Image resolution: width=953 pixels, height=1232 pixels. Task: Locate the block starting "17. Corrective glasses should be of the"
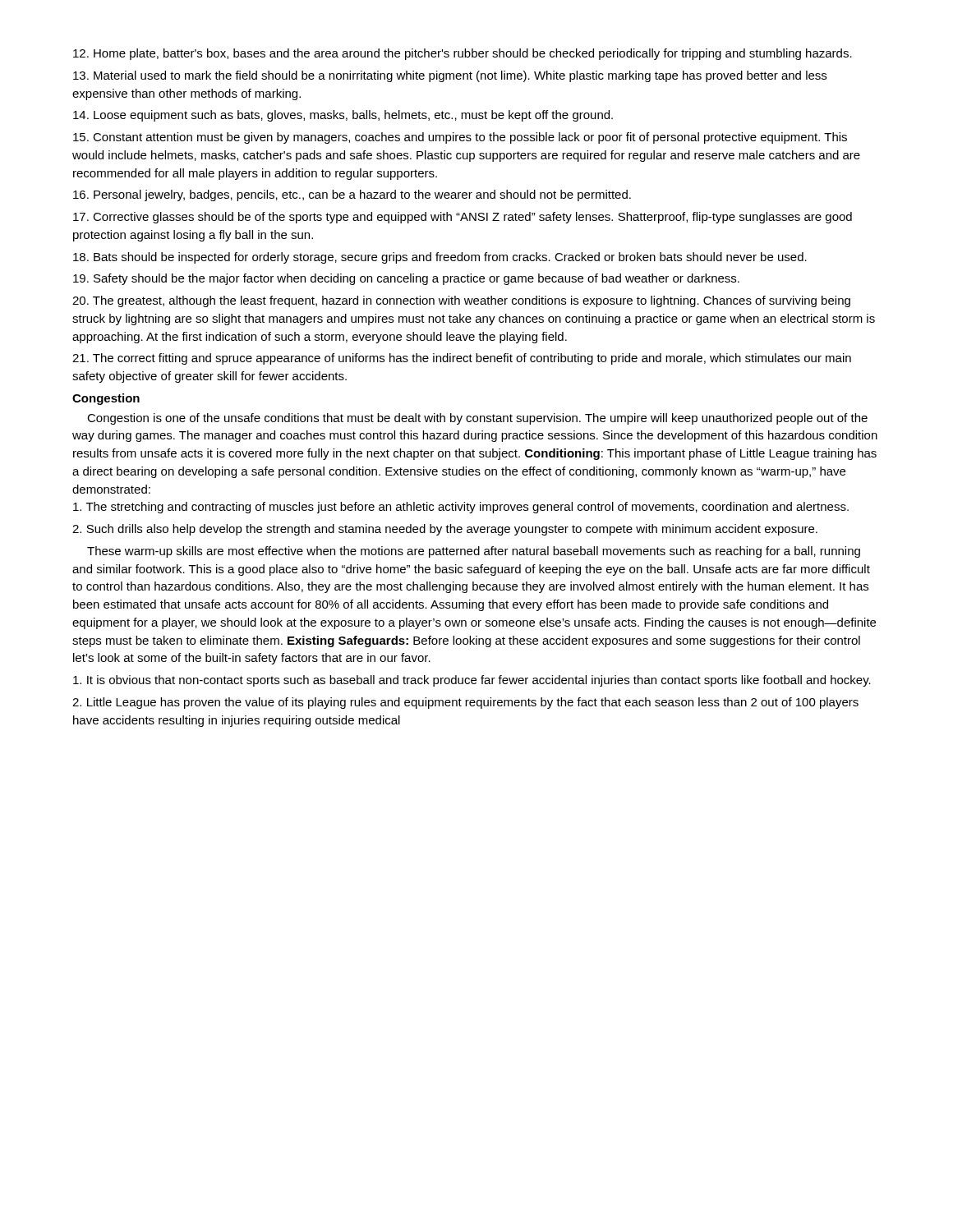click(462, 225)
